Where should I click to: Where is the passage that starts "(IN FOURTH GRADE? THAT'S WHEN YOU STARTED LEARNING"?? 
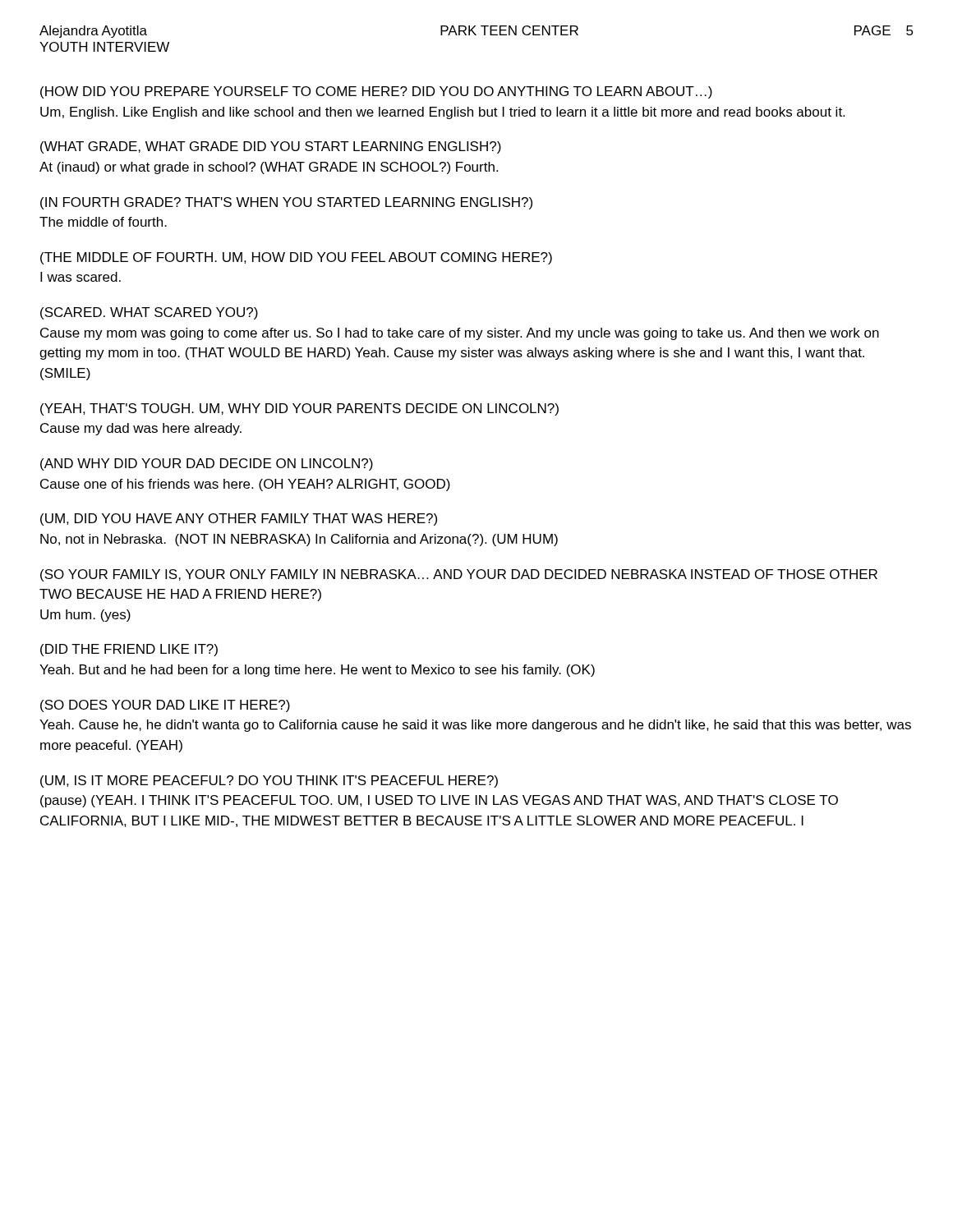(286, 212)
